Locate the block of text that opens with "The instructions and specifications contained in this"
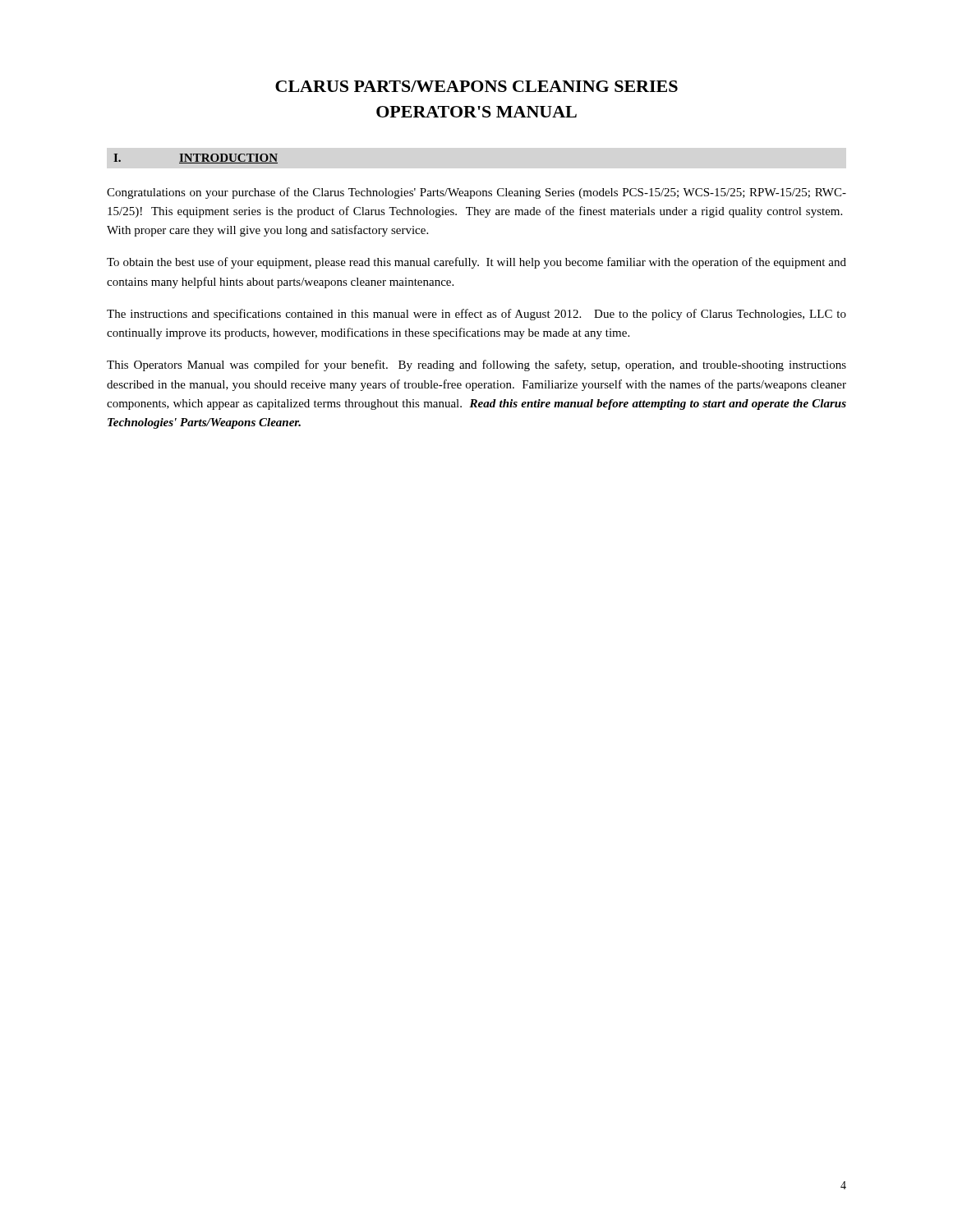 [476, 323]
